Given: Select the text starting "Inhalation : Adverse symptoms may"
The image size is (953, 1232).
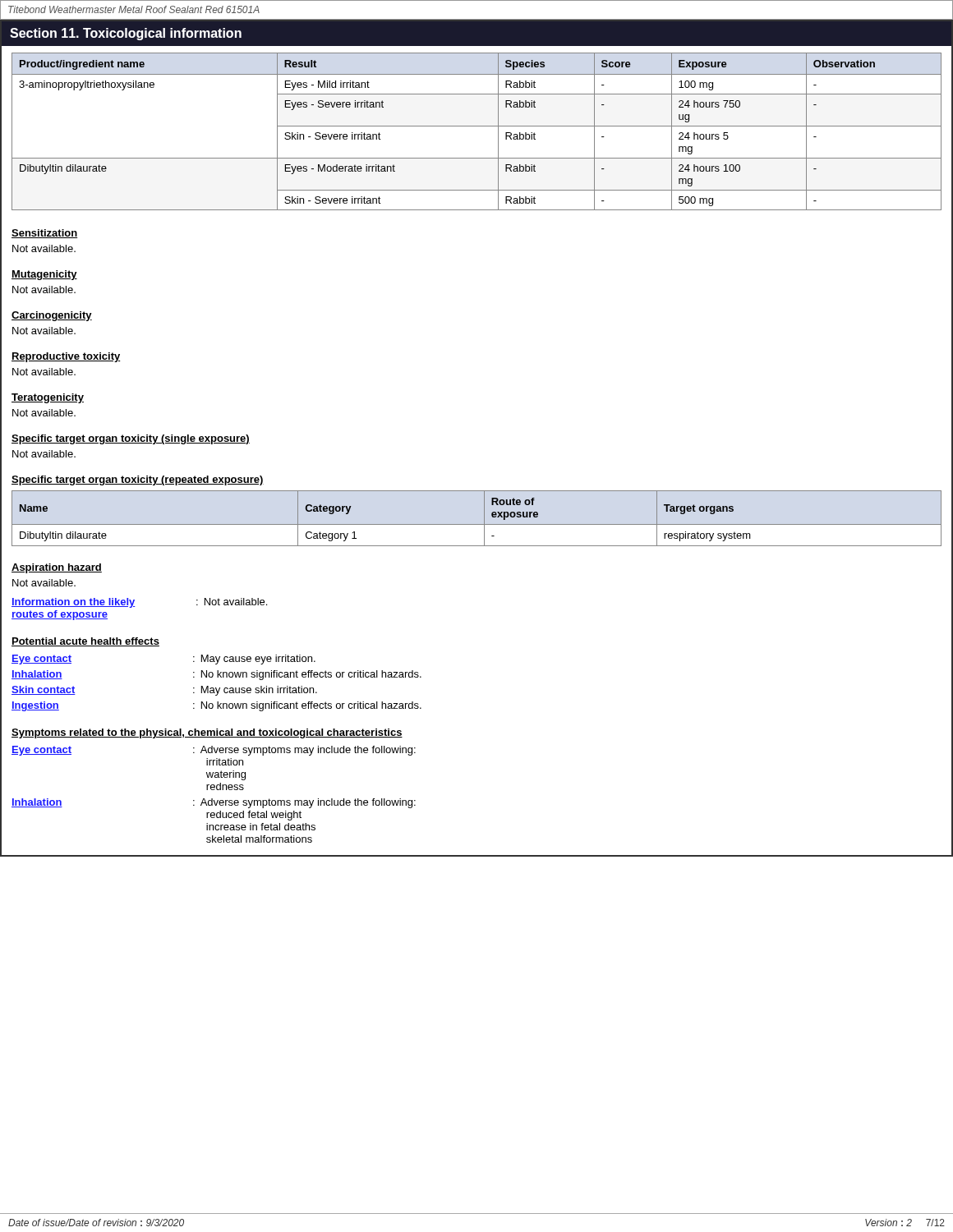Looking at the screenshot, I should [x=214, y=803].
